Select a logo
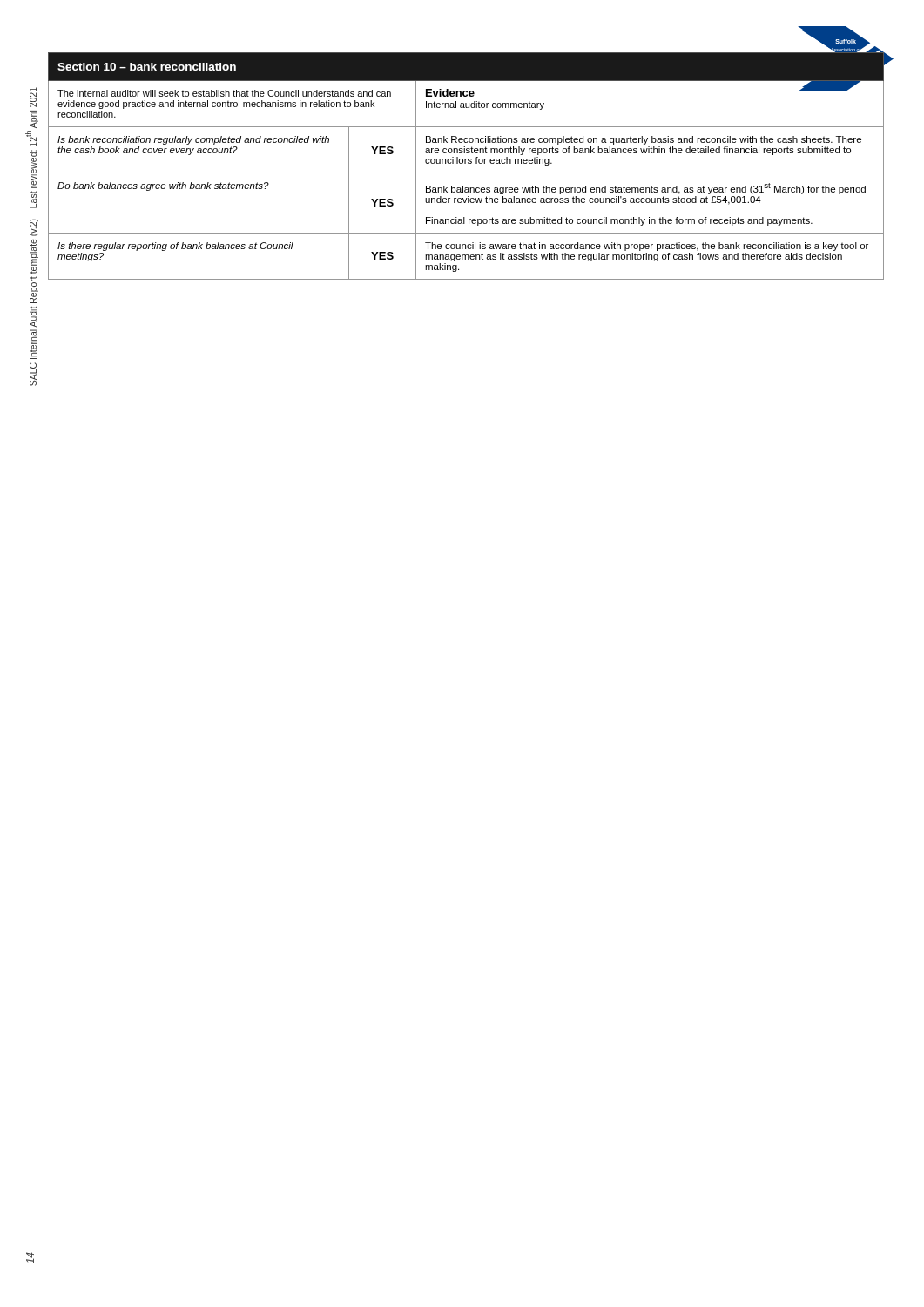Image resolution: width=924 pixels, height=1307 pixels. coord(846,60)
